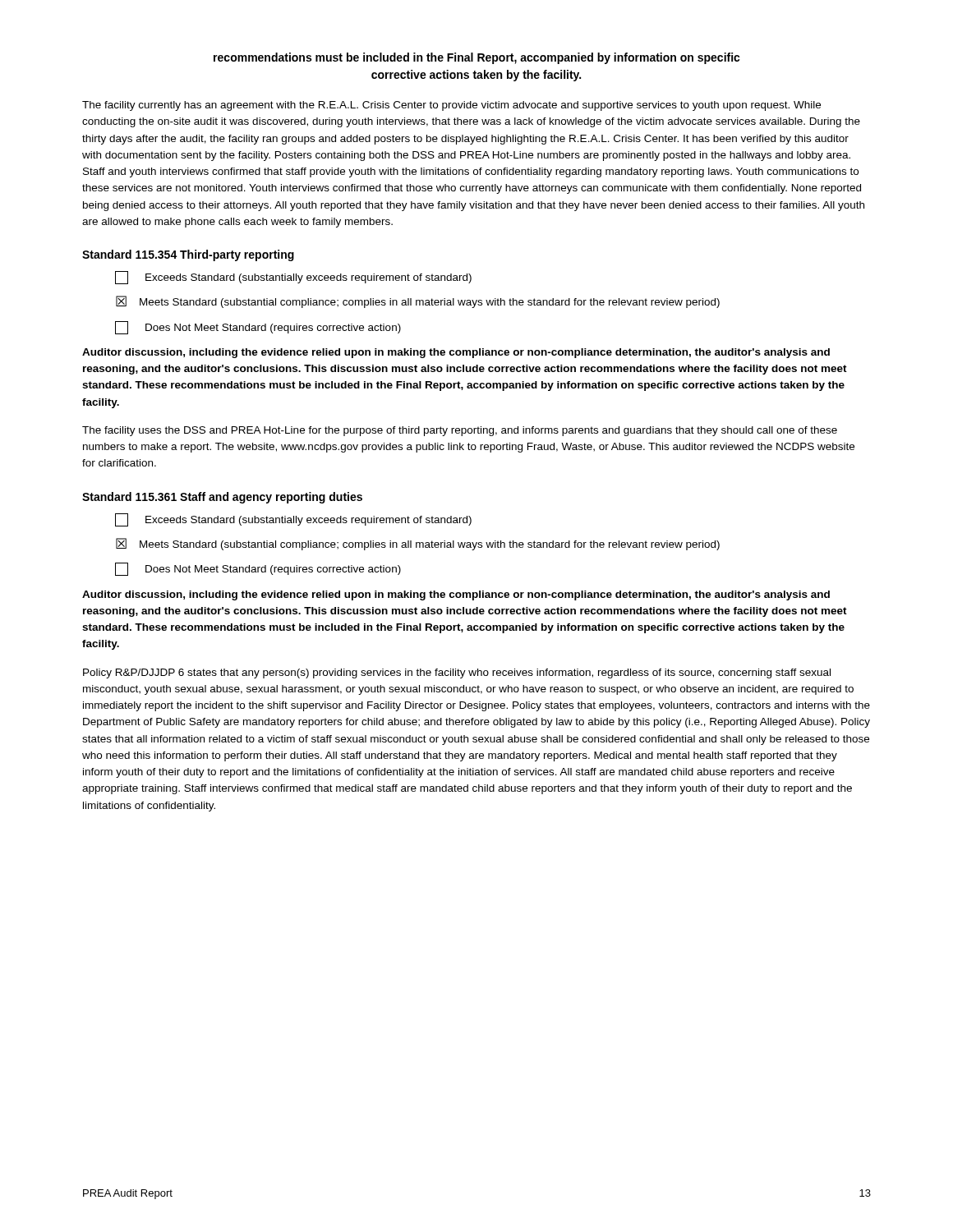The width and height of the screenshot is (953, 1232).
Task: Select the section header that reads "Standard 115.354 Third-party reporting"
Action: tap(188, 255)
